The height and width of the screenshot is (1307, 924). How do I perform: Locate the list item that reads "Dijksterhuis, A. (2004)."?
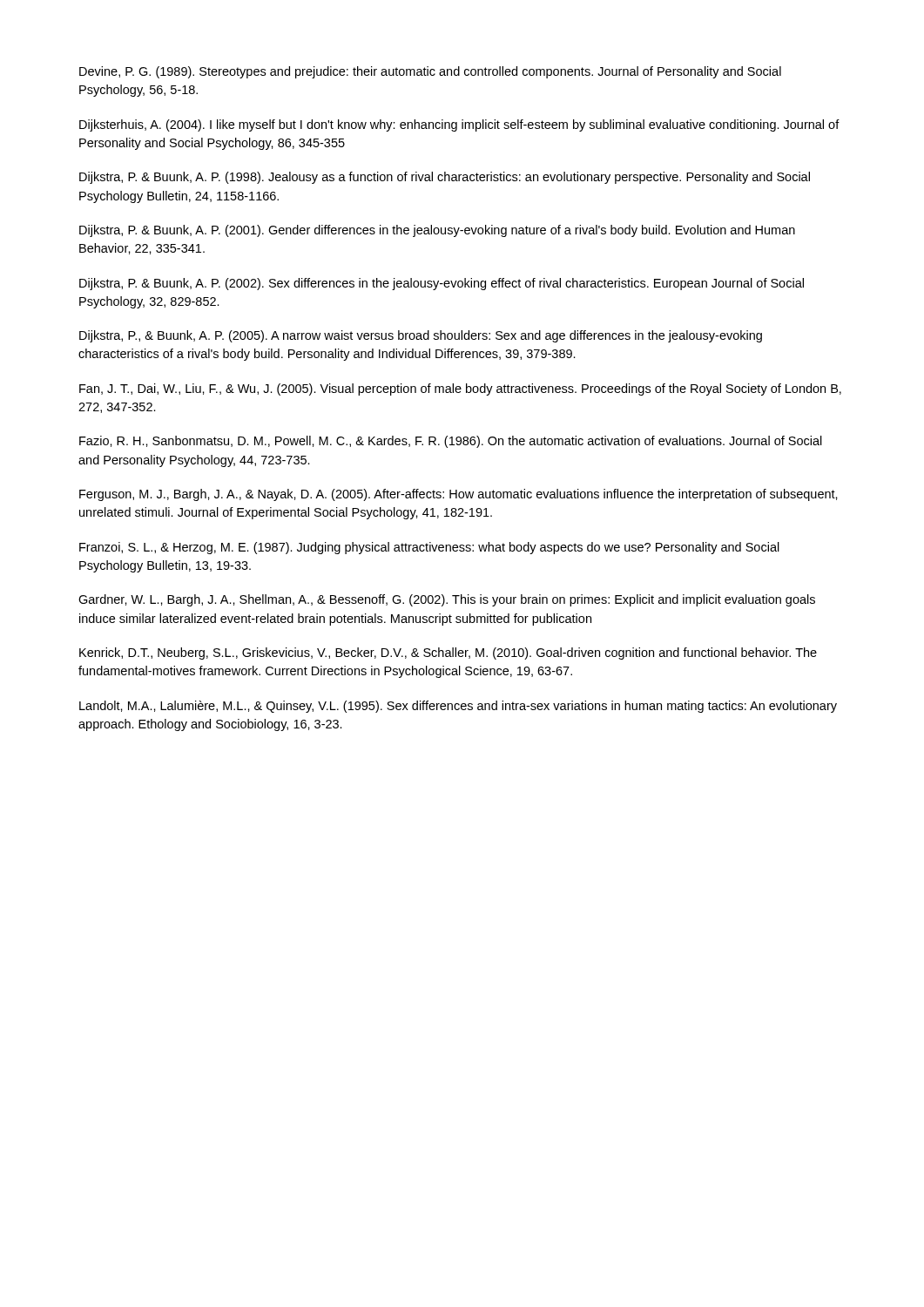coord(459,134)
